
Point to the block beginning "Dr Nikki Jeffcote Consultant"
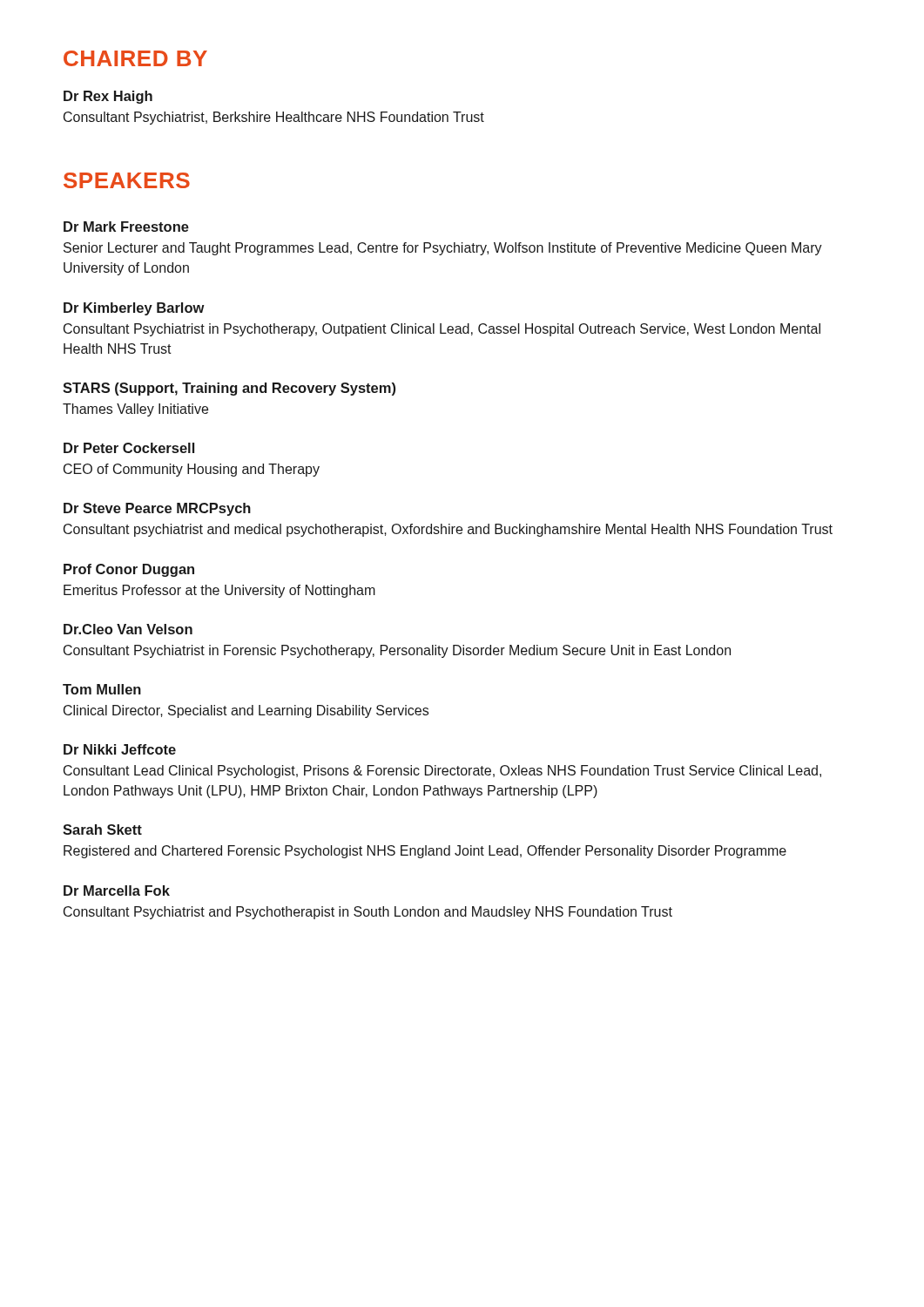point(459,771)
